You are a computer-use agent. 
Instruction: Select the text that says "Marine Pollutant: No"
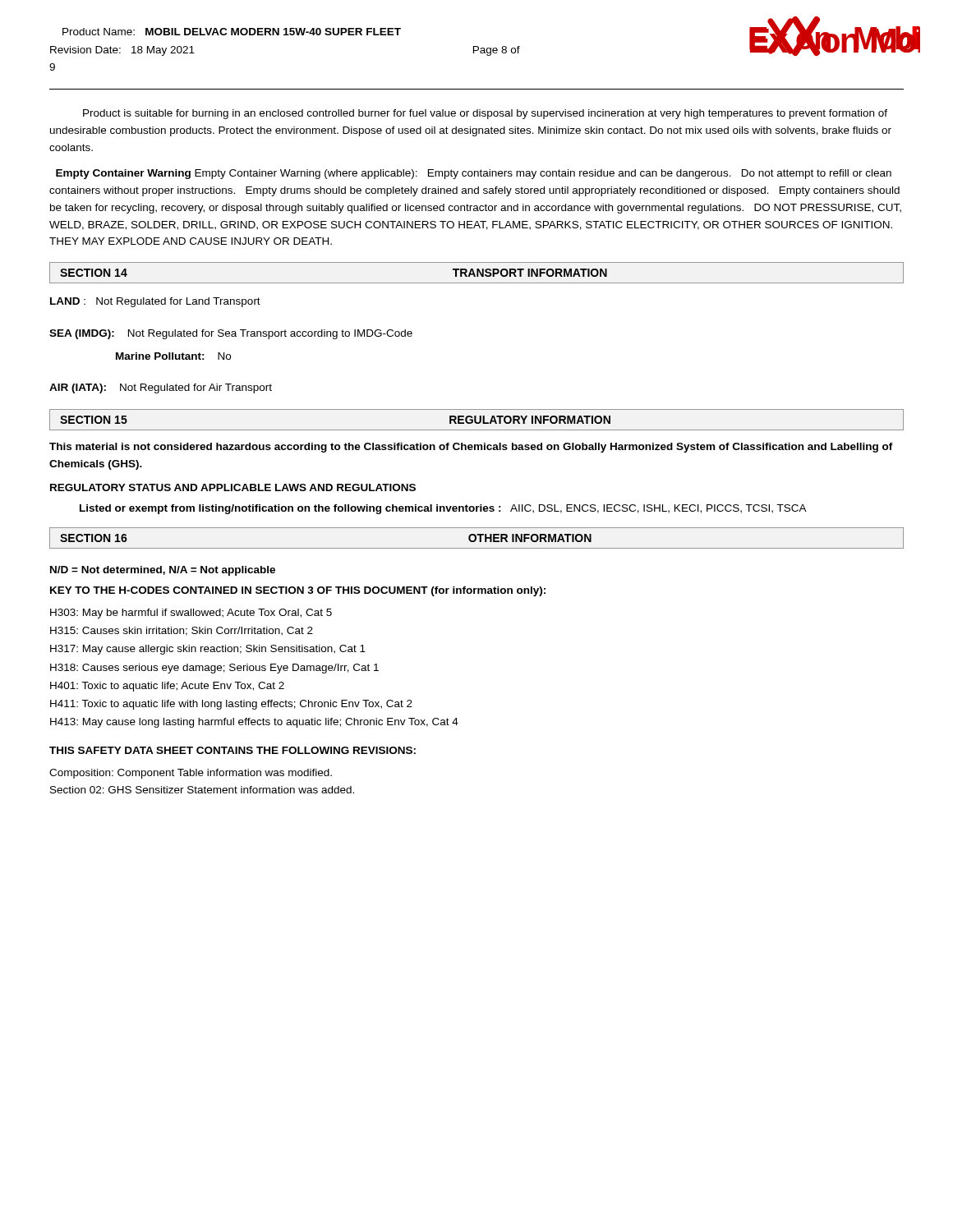pos(173,356)
